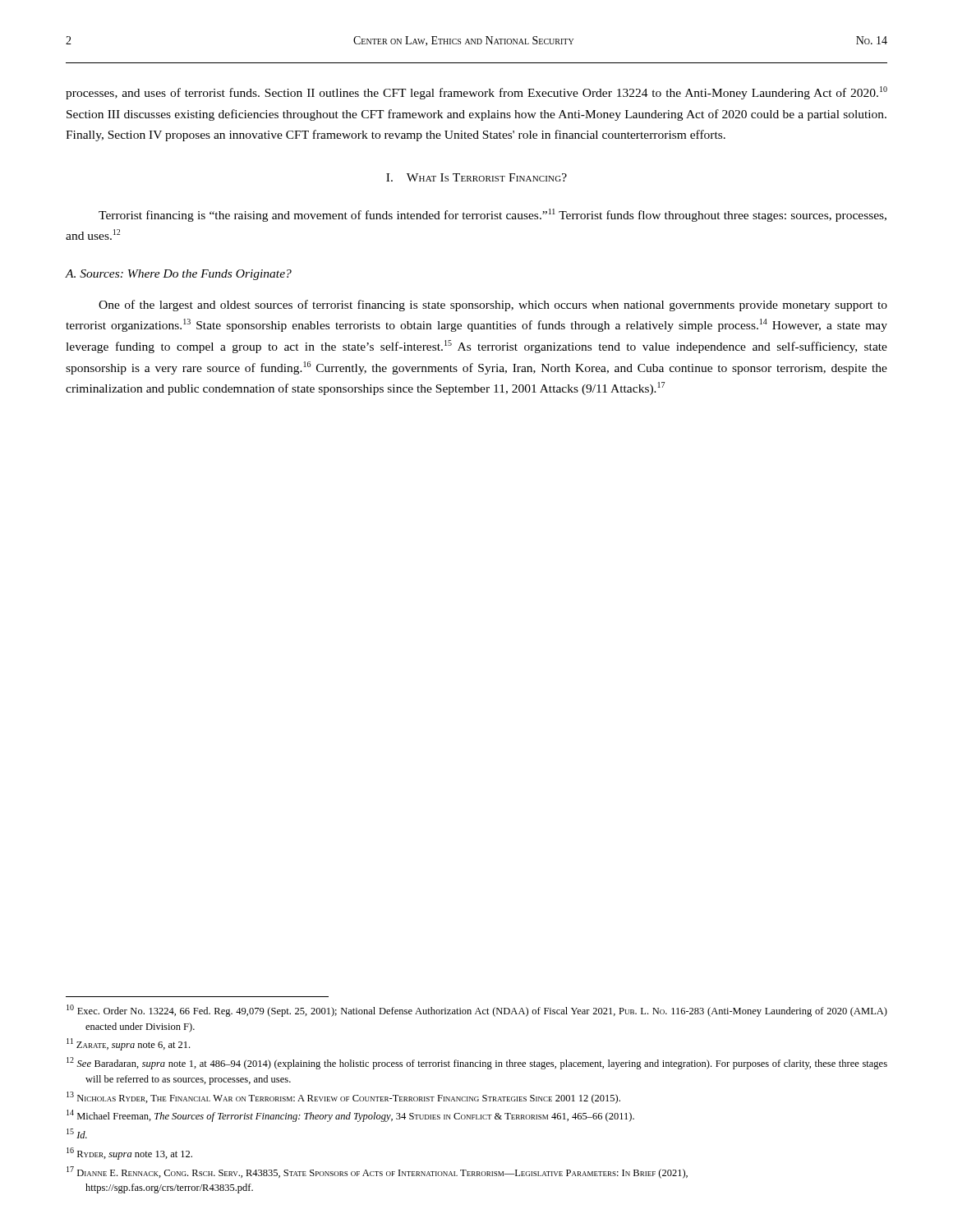This screenshot has height=1232, width=953.
Task: Navigate to the block starting "16 Ryder, supra note 13, at 12."
Action: tap(129, 1154)
